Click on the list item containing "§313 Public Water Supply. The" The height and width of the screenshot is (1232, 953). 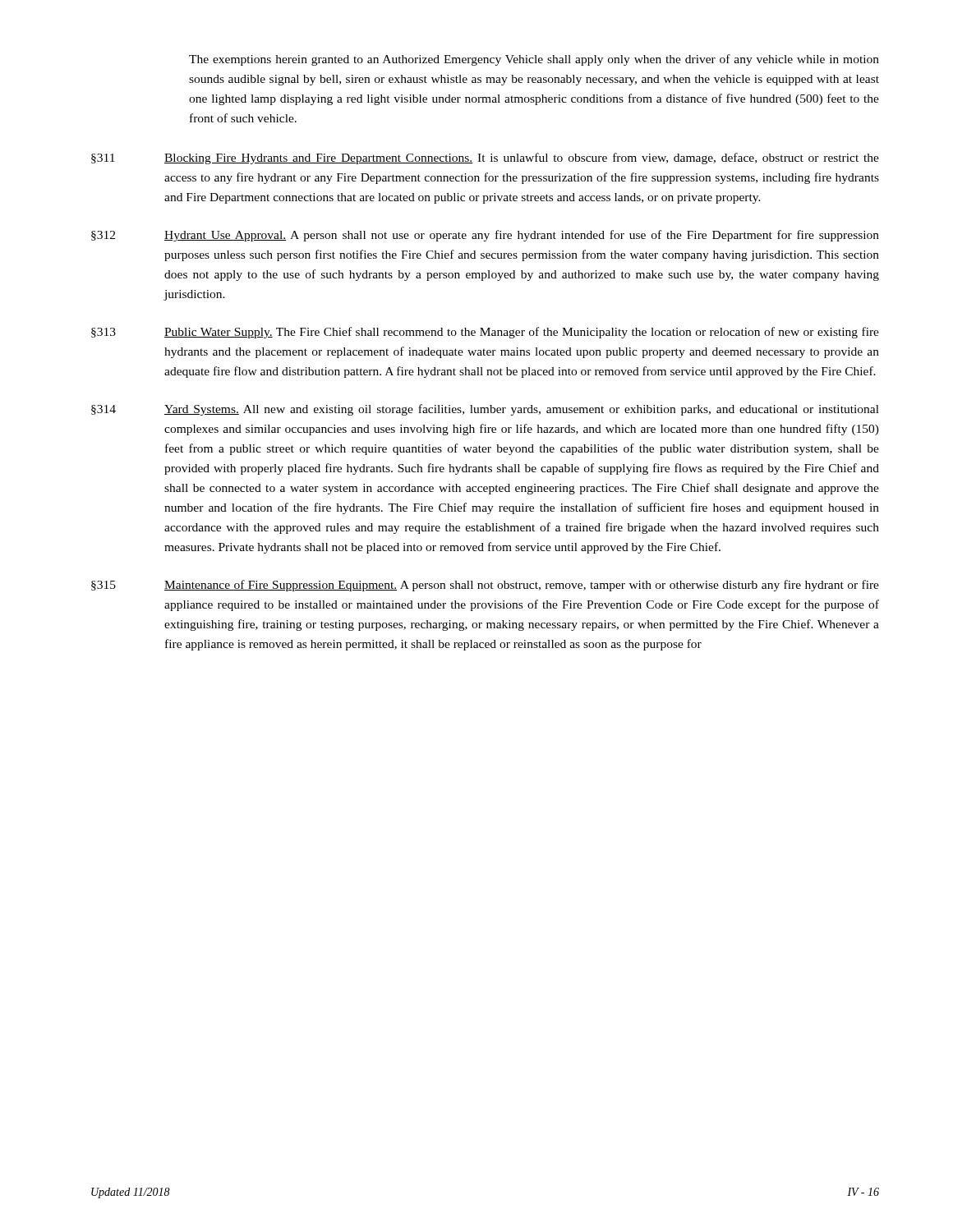485,352
